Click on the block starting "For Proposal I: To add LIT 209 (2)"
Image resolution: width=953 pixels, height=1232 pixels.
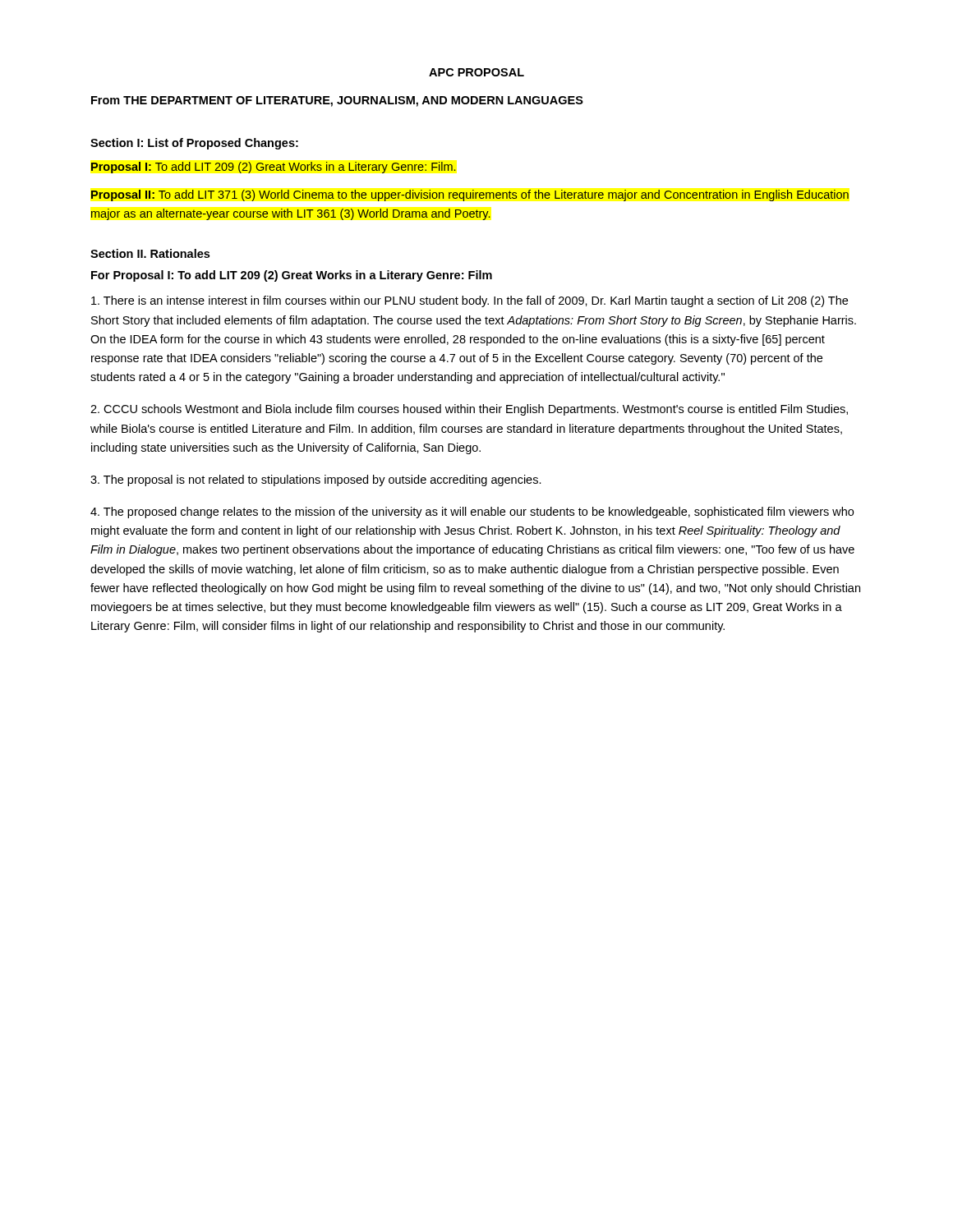pos(291,275)
